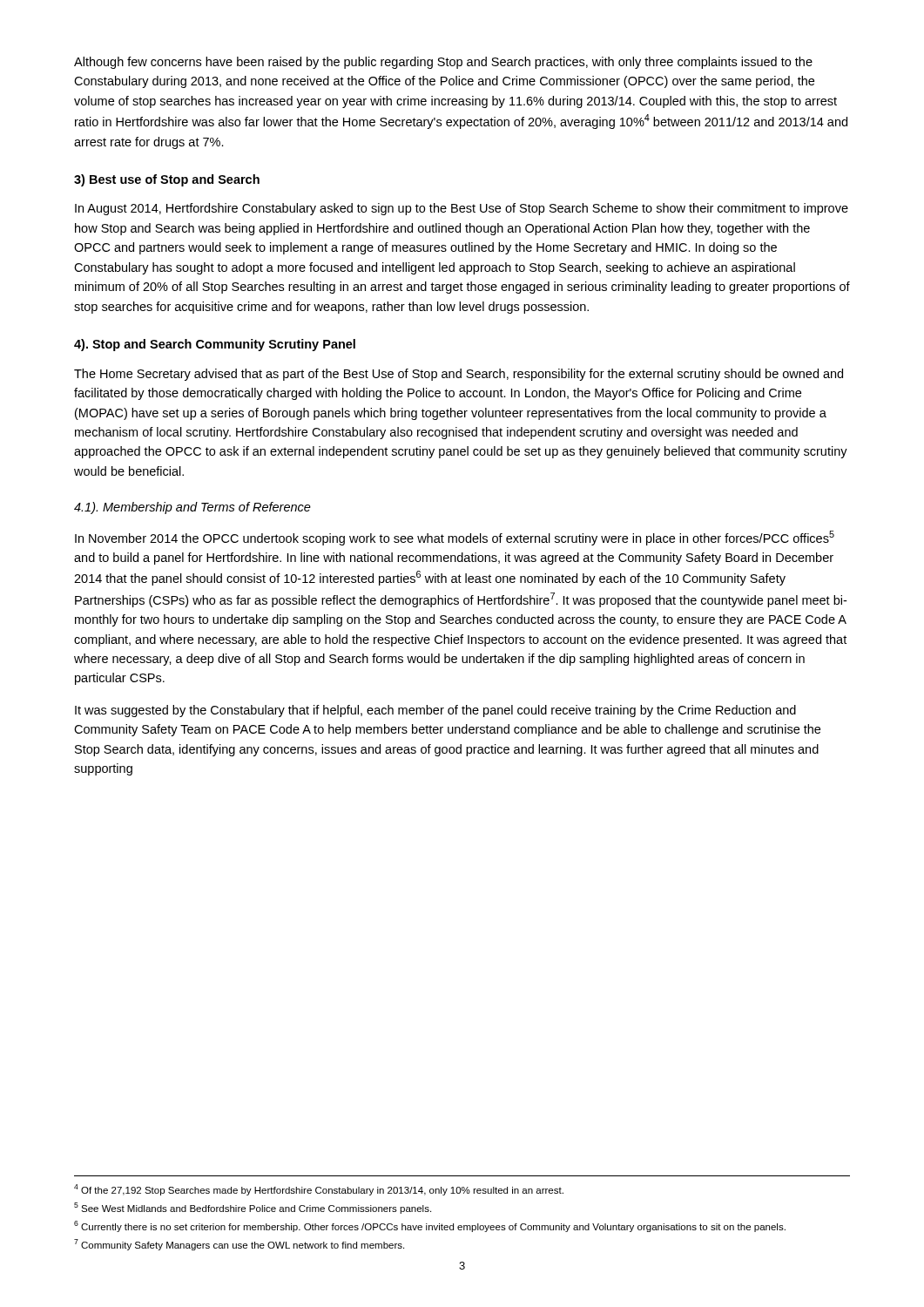Click on the footnote containing "4 Of the"
924x1307 pixels.
coord(462,1217)
